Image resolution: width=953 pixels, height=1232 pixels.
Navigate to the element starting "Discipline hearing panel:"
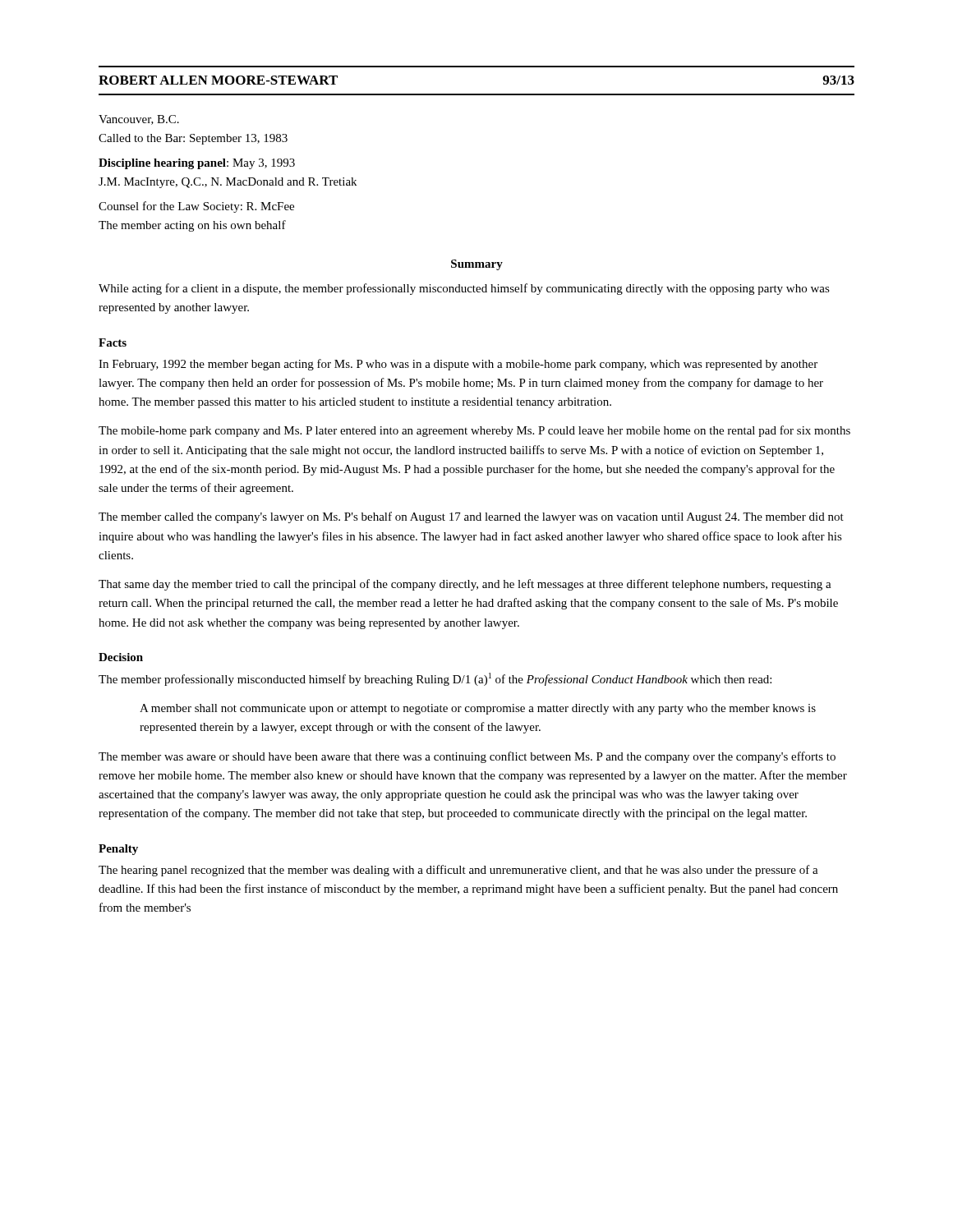click(228, 172)
